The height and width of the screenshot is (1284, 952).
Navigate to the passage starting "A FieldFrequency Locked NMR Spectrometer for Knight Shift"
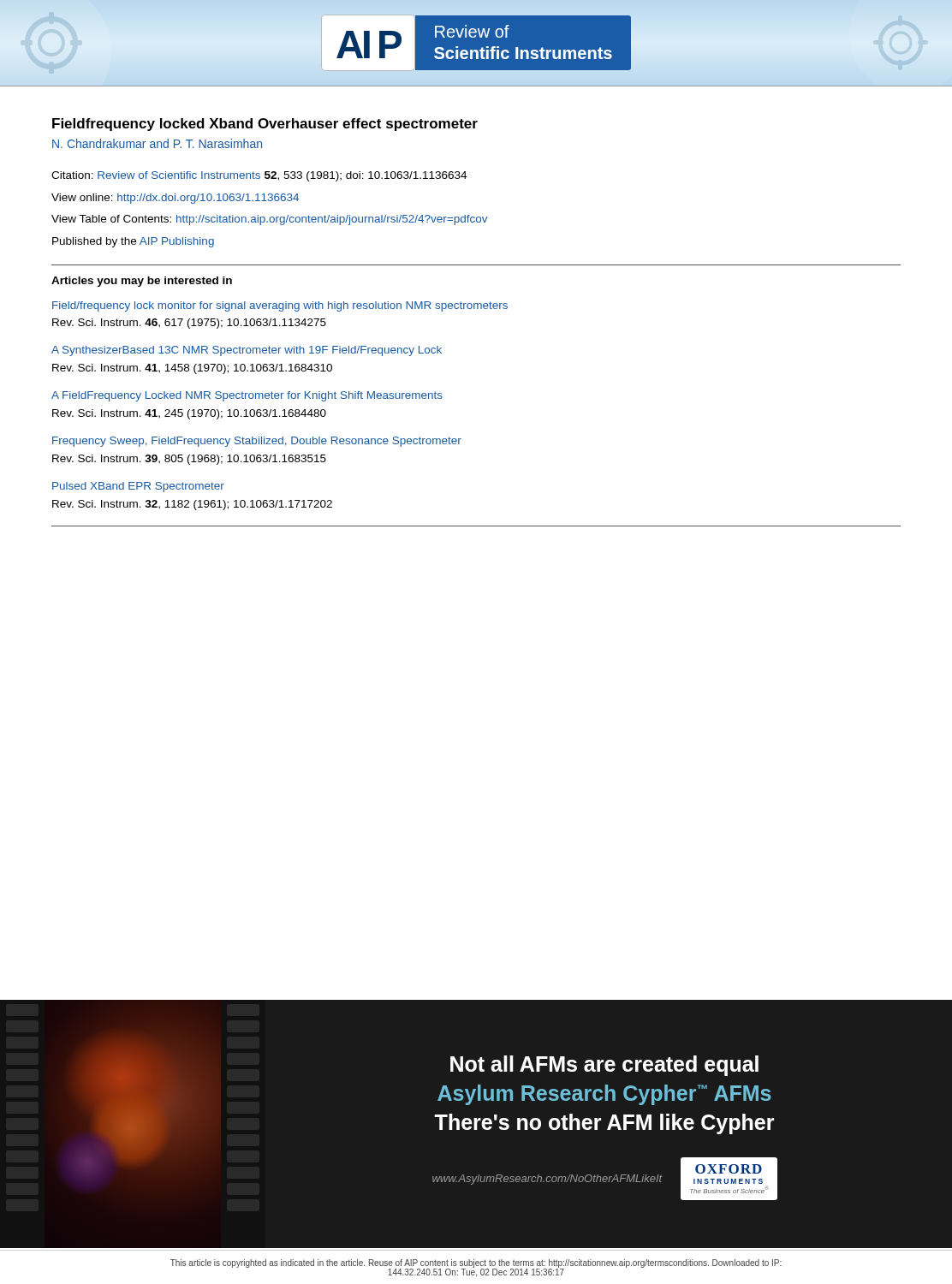point(247,396)
